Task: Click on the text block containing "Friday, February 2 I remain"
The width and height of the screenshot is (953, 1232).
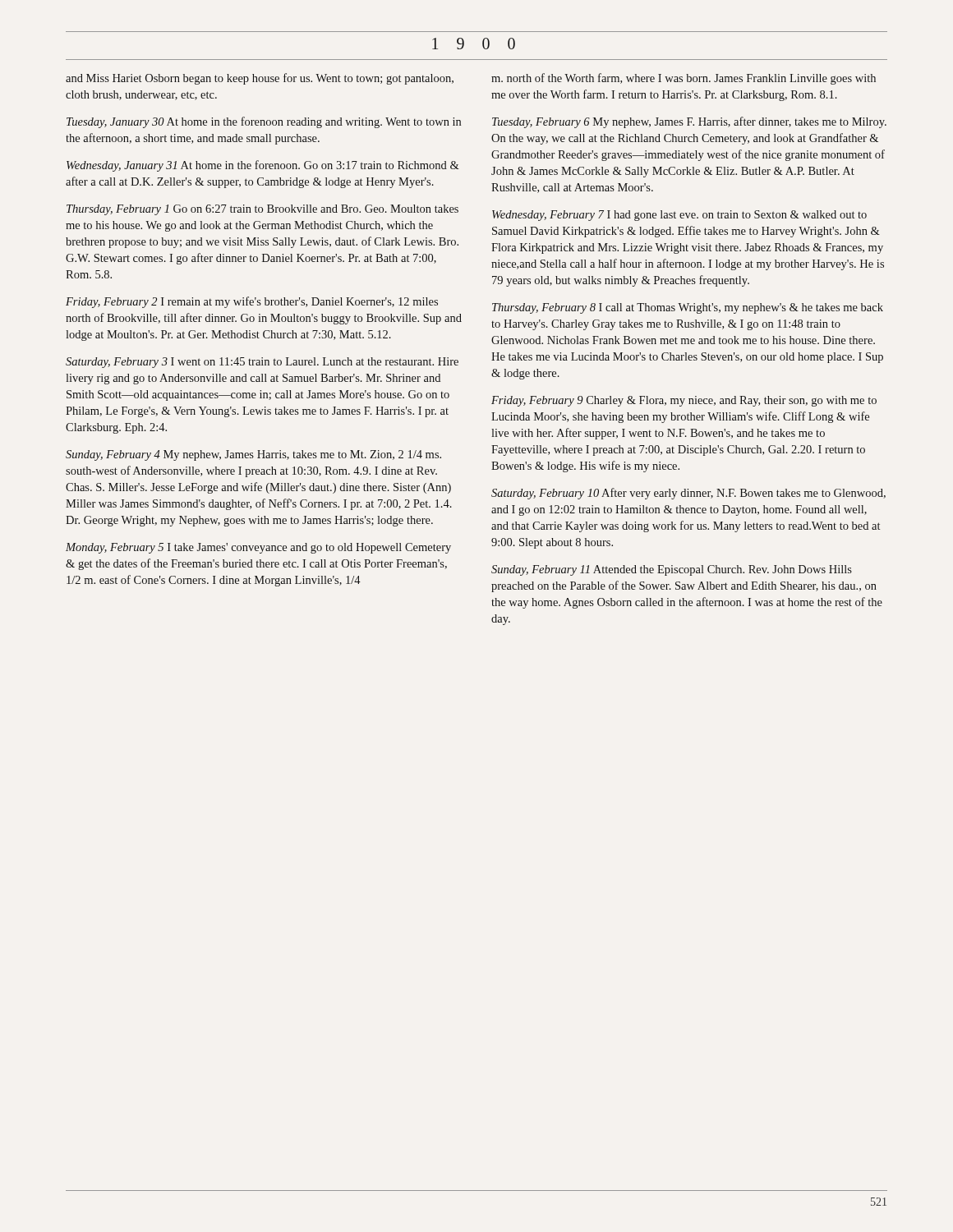Action: (x=264, y=318)
